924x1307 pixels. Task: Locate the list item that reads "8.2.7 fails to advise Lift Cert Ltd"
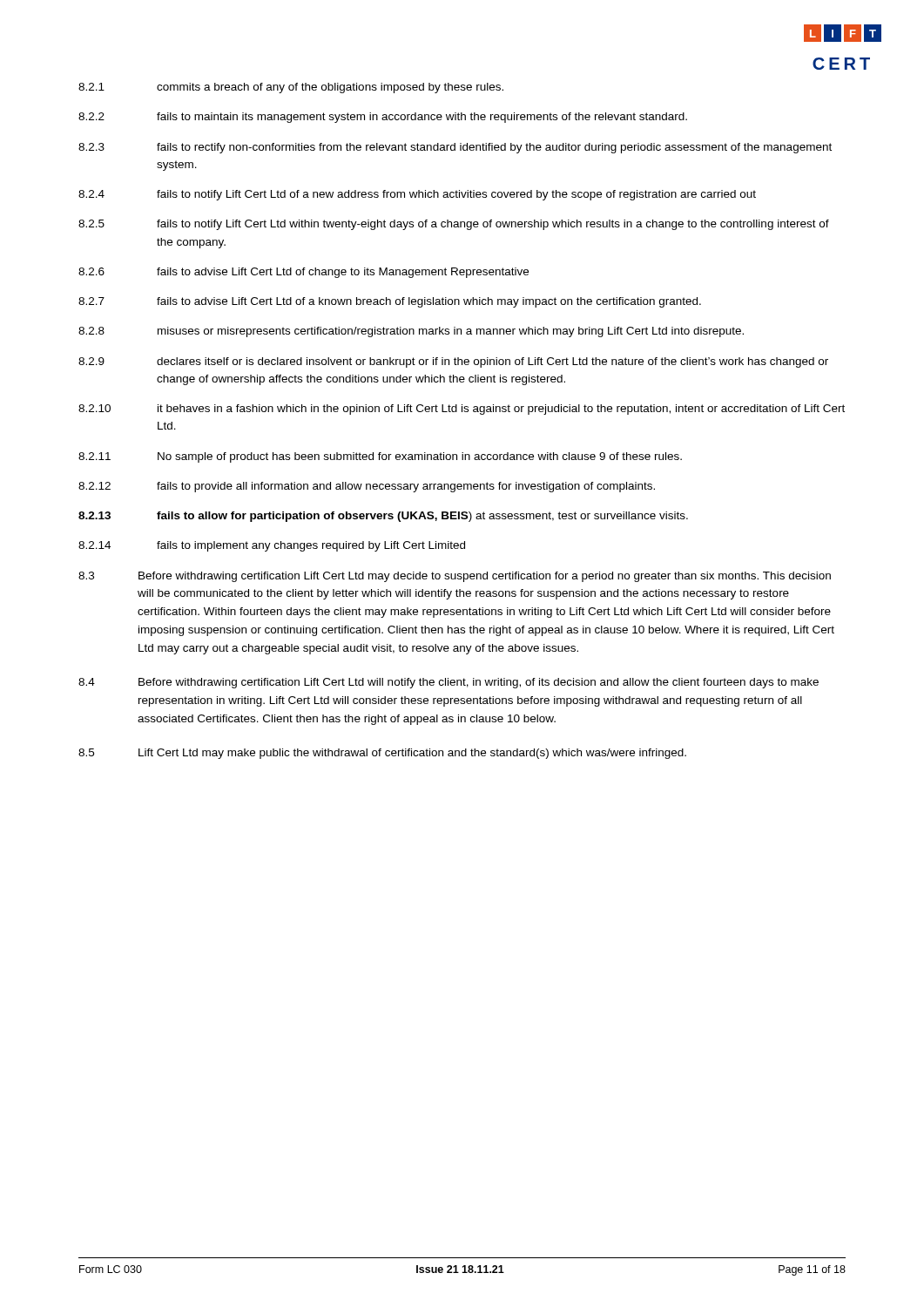point(462,302)
